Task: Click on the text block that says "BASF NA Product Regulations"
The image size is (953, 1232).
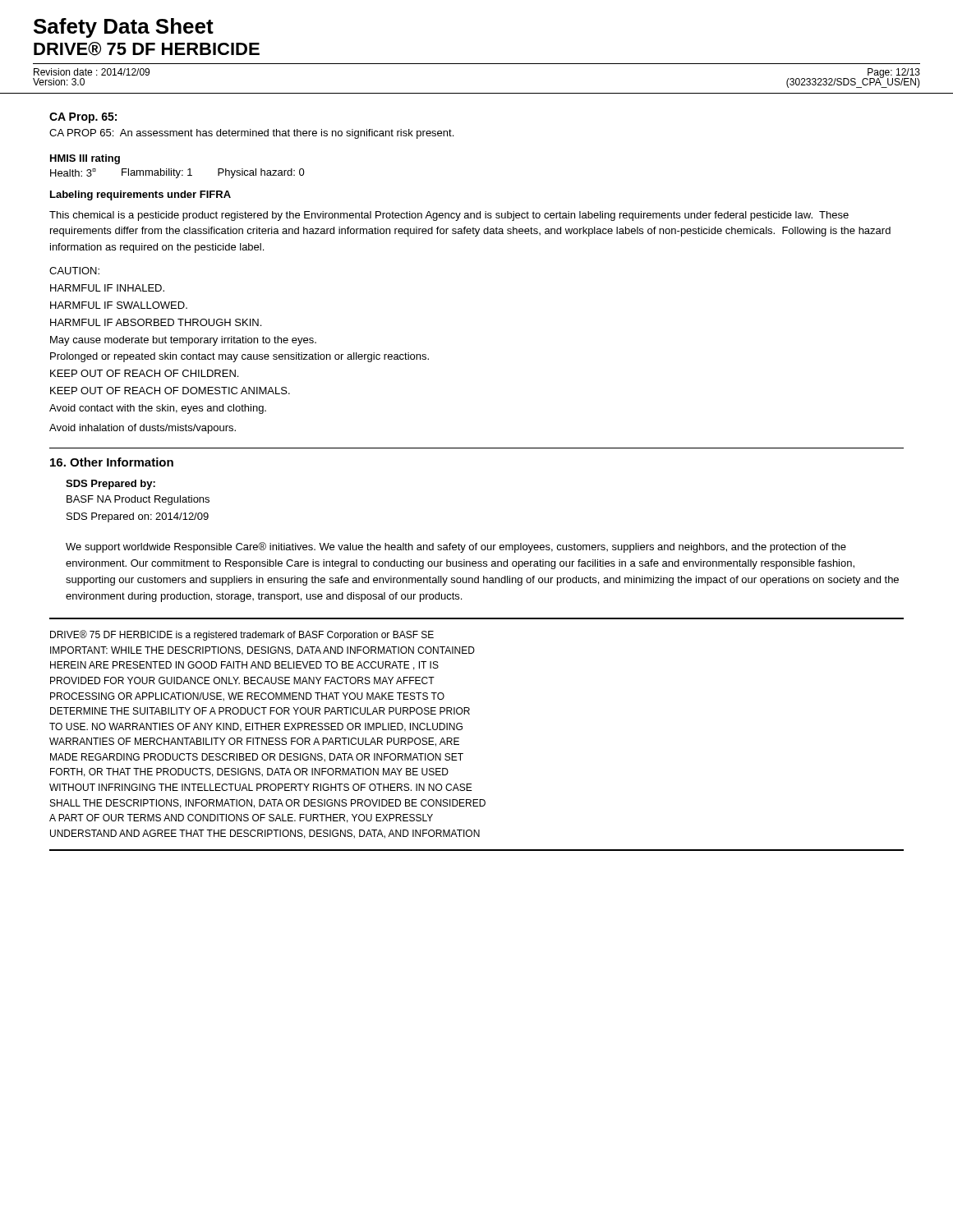Action: 138,508
